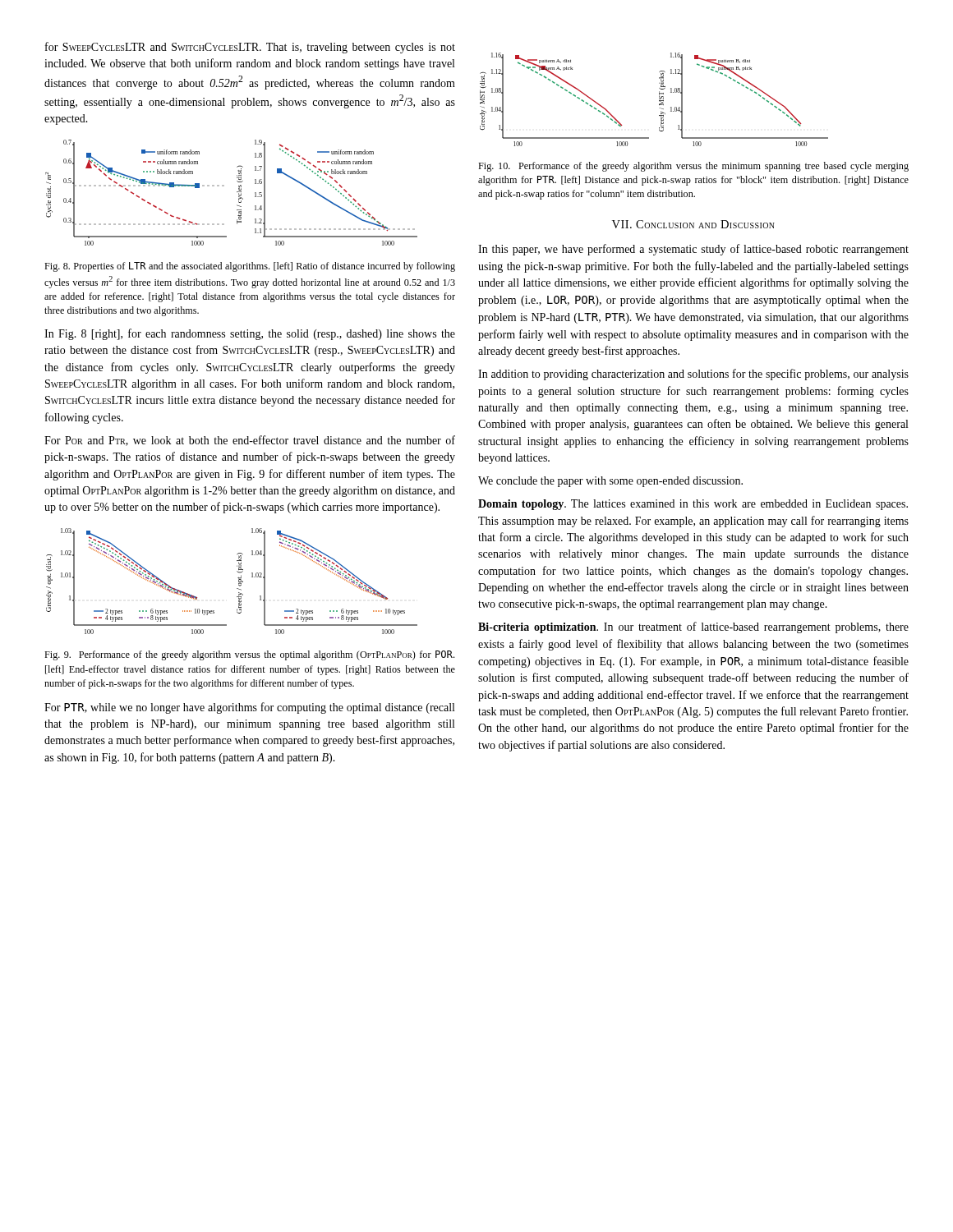
Task: Where is the passage that starts "for SweepCyclesLTR and"?
Action: click(250, 83)
